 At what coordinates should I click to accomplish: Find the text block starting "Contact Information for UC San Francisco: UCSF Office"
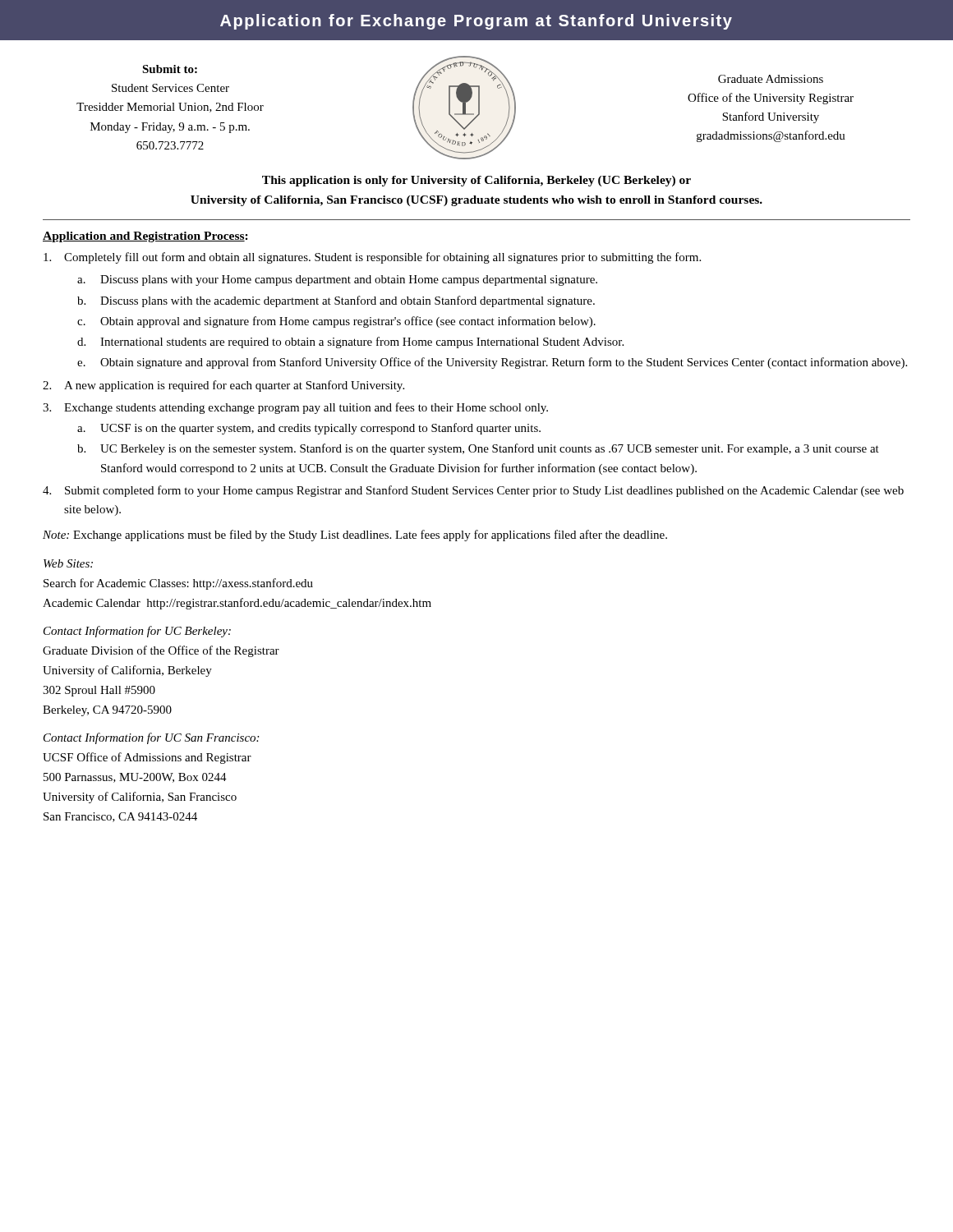pos(151,777)
